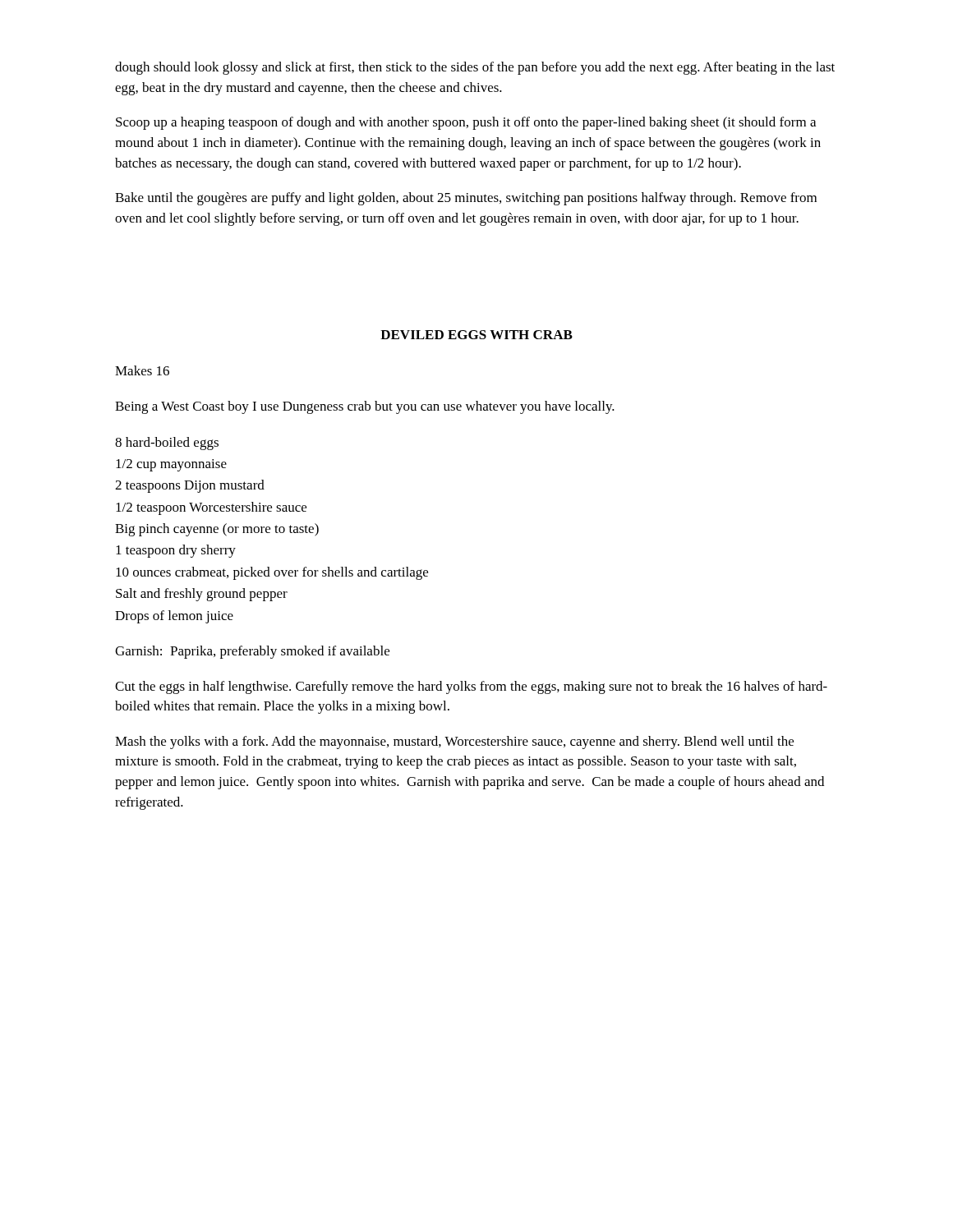The width and height of the screenshot is (953, 1232).
Task: Find the list item containing "1 teaspoon dry sherry"
Action: [x=175, y=550]
